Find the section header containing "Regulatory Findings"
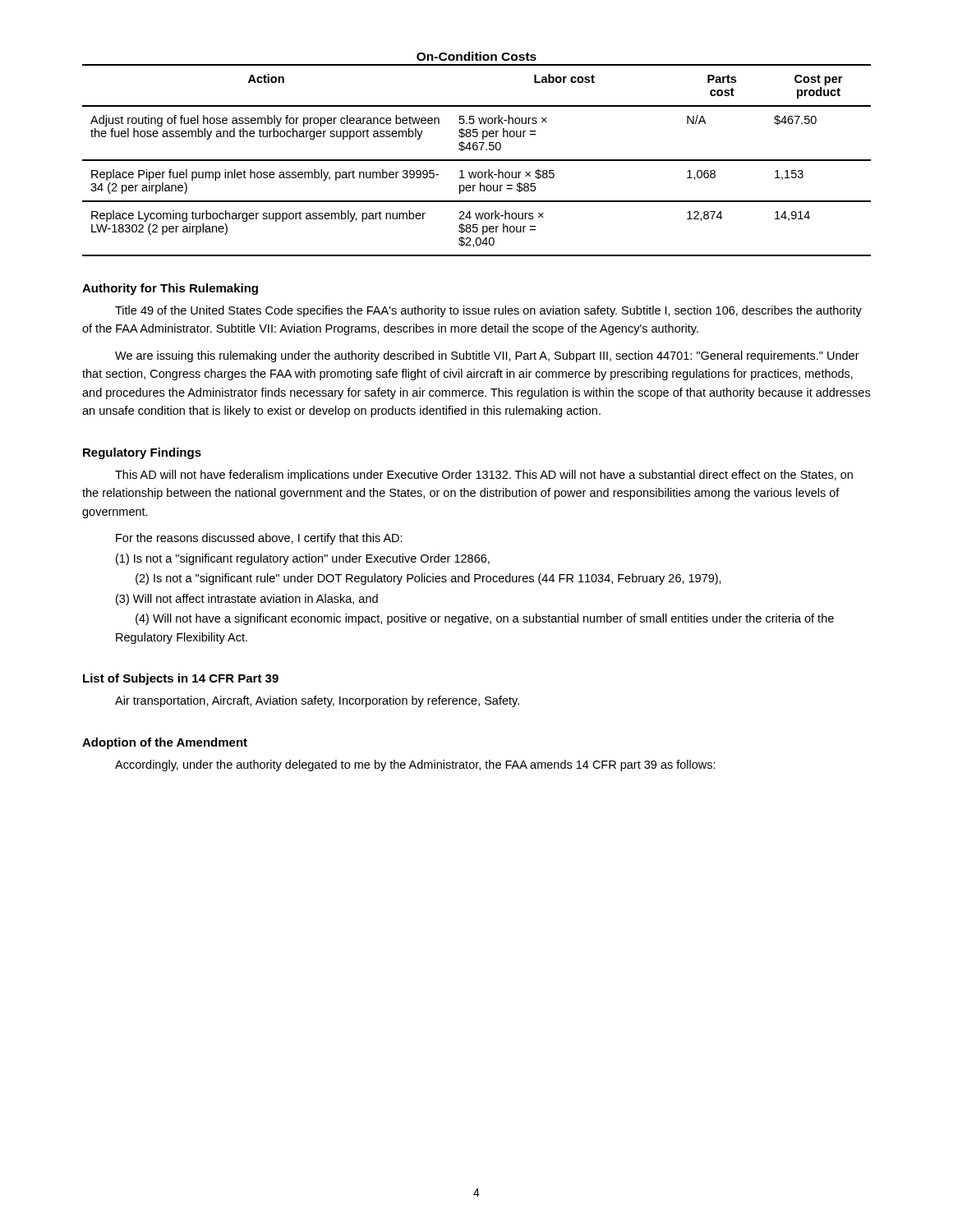This screenshot has height=1232, width=953. tap(142, 452)
